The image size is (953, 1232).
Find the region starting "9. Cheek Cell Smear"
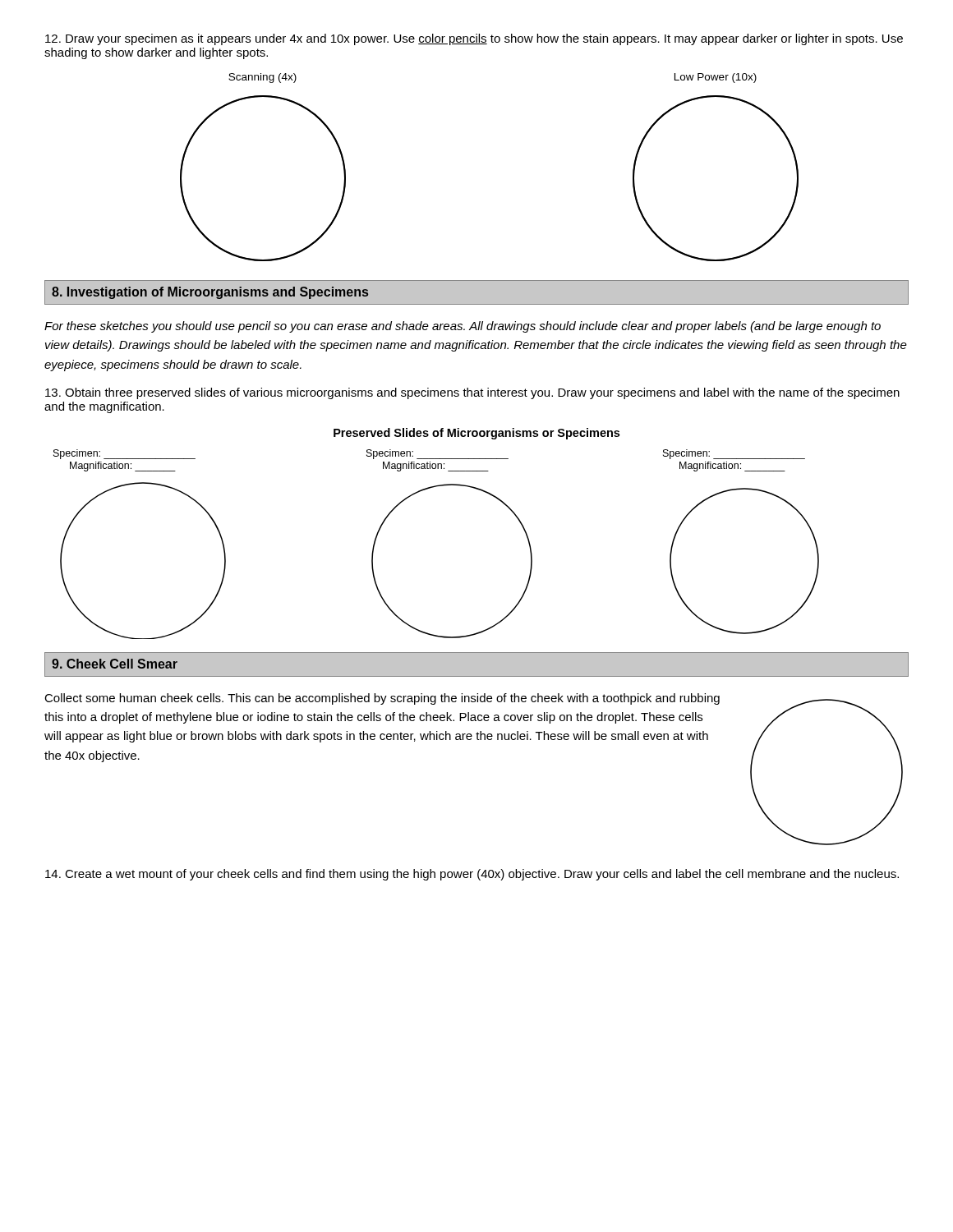[x=115, y=664]
